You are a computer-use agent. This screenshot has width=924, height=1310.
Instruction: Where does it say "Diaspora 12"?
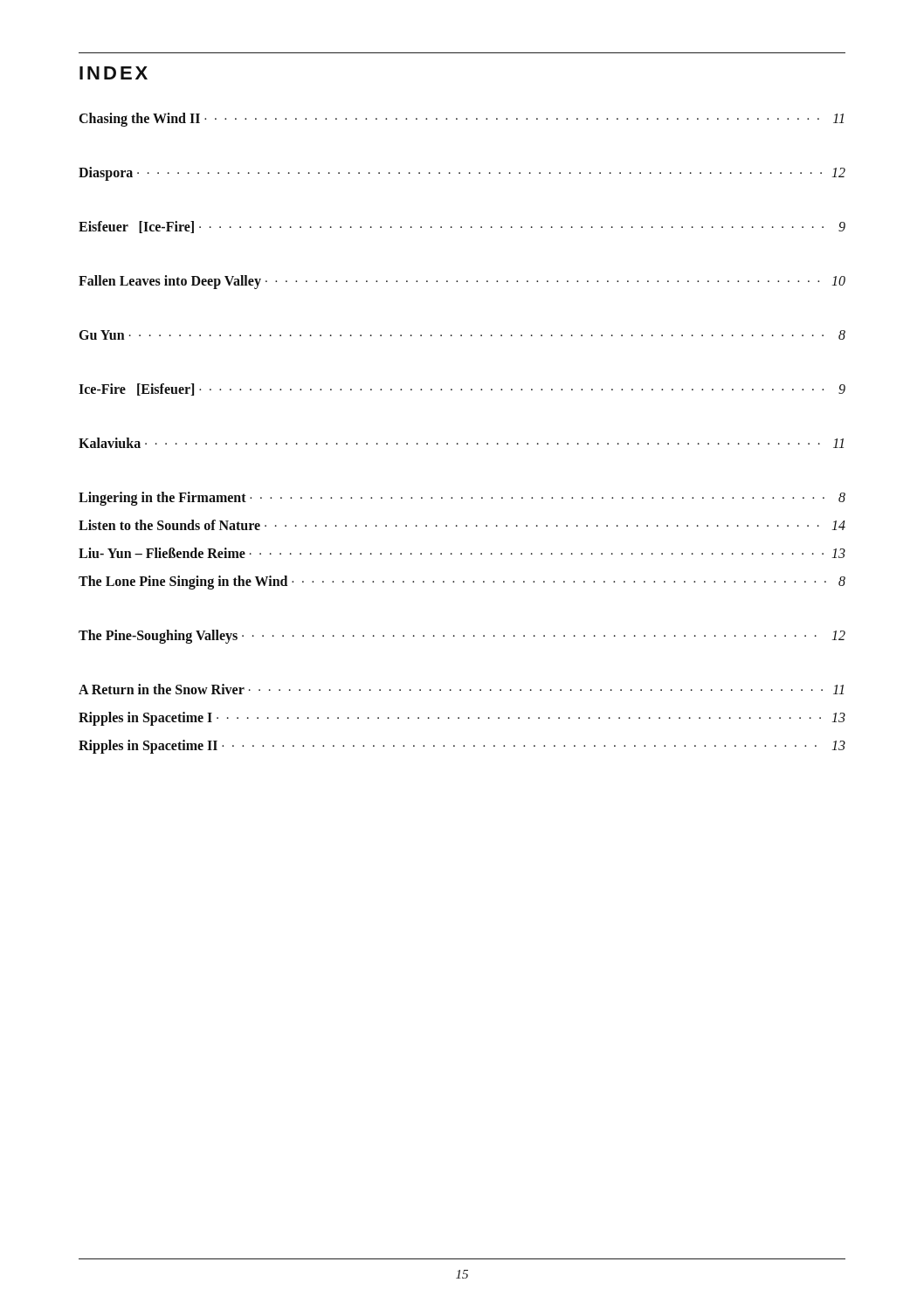462,173
